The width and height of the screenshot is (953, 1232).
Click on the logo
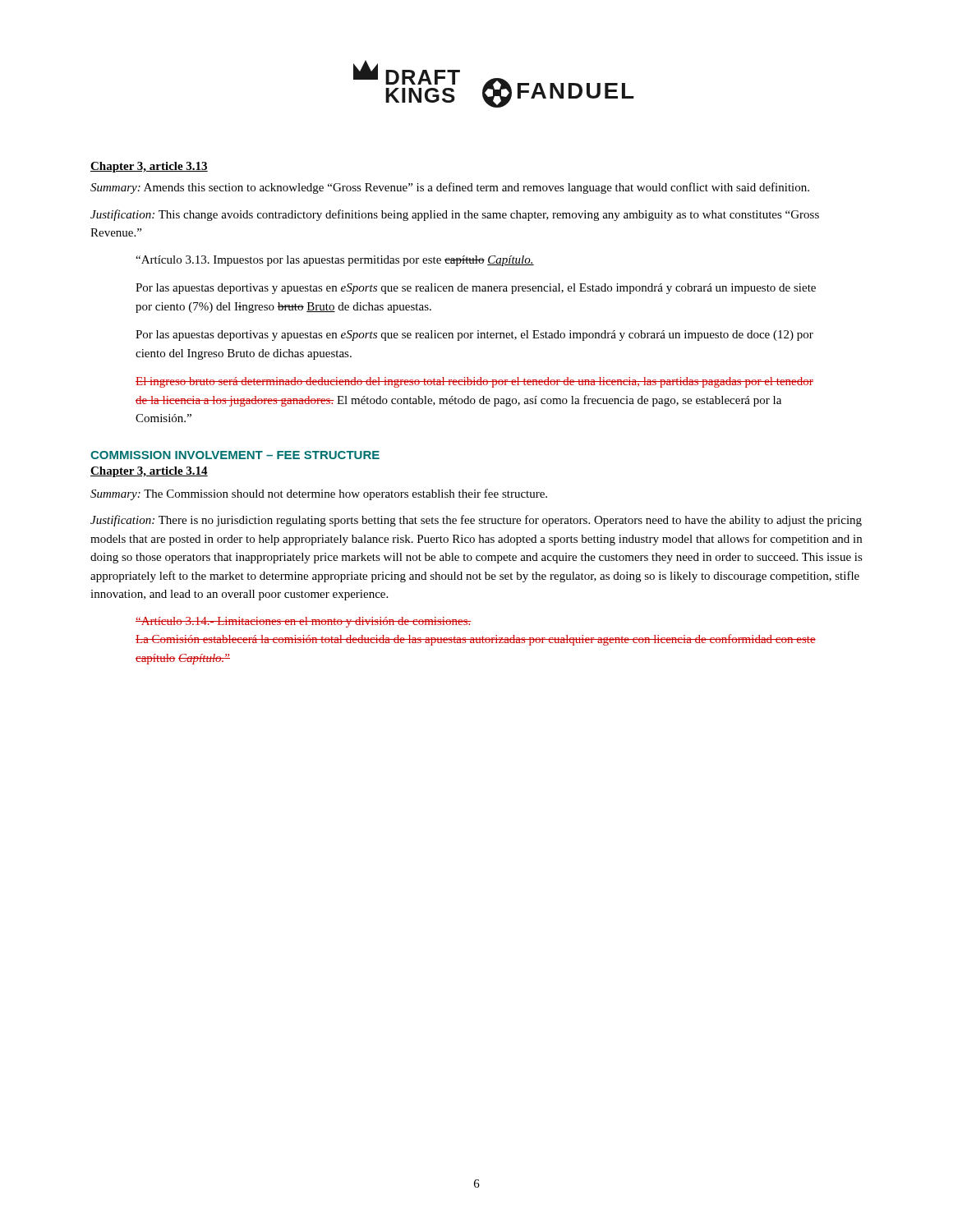coord(476,92)
